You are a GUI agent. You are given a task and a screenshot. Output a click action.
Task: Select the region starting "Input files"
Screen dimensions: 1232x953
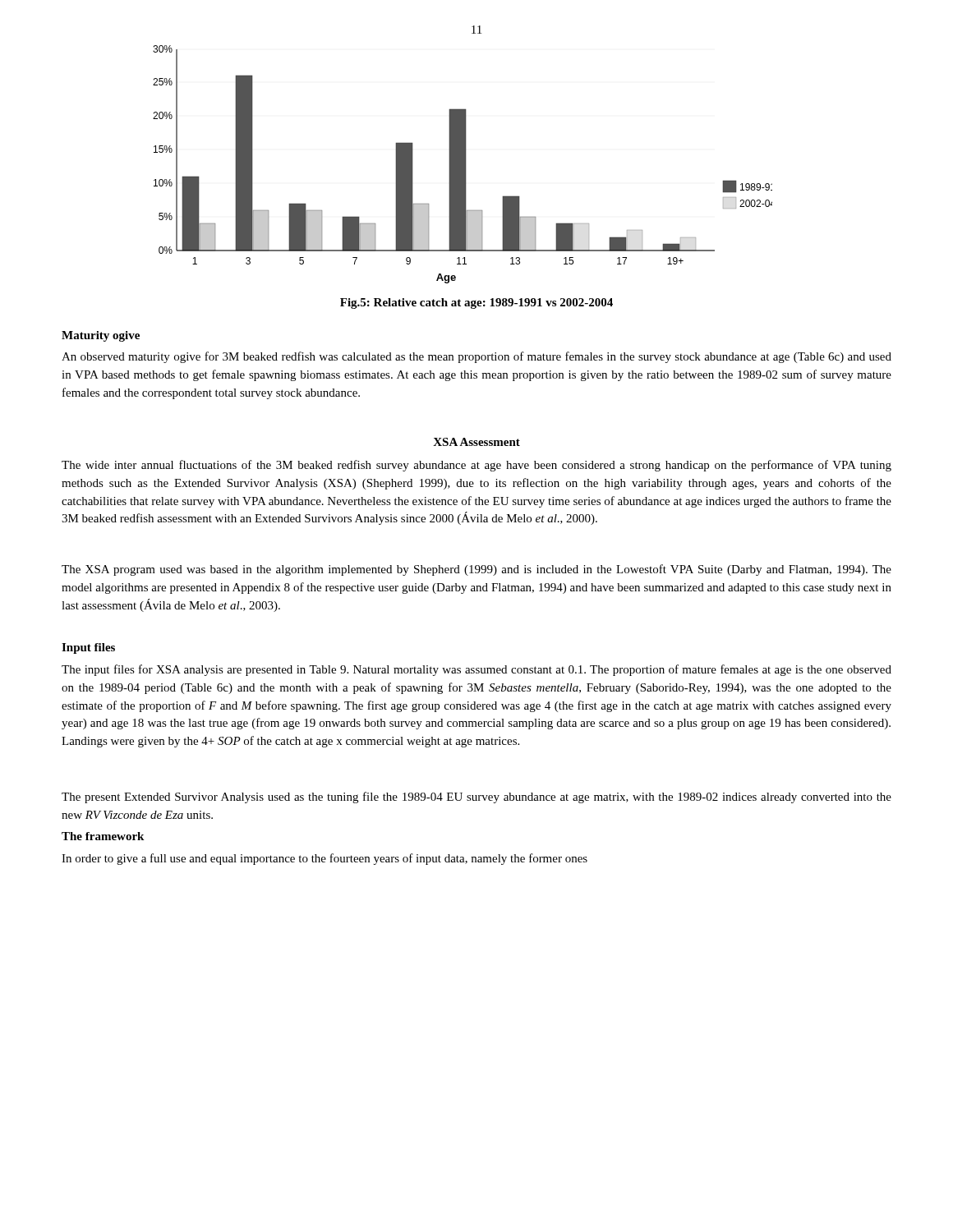(x=89, y=647)
